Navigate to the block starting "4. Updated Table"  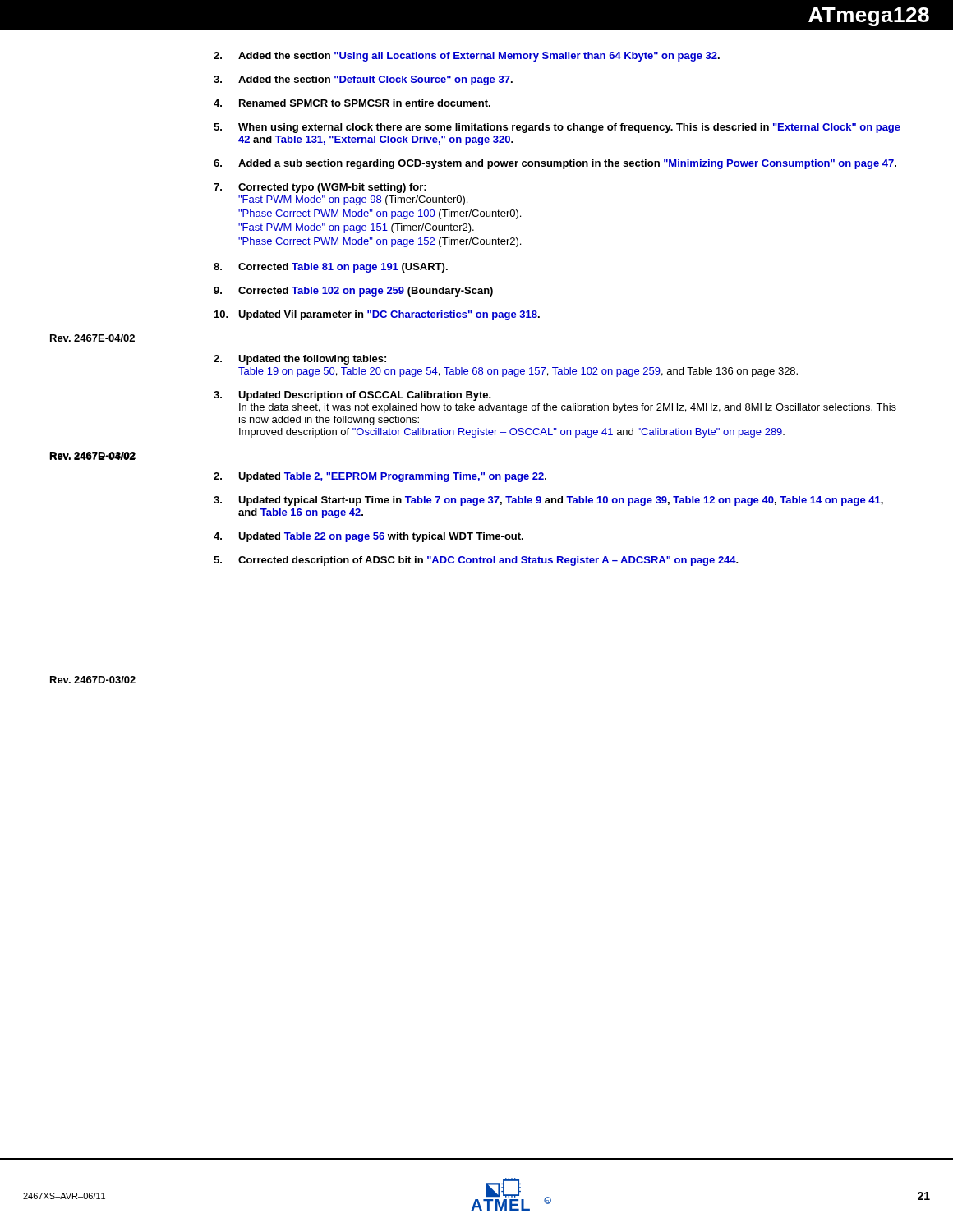pyautogui.click(x=368, y=537)
